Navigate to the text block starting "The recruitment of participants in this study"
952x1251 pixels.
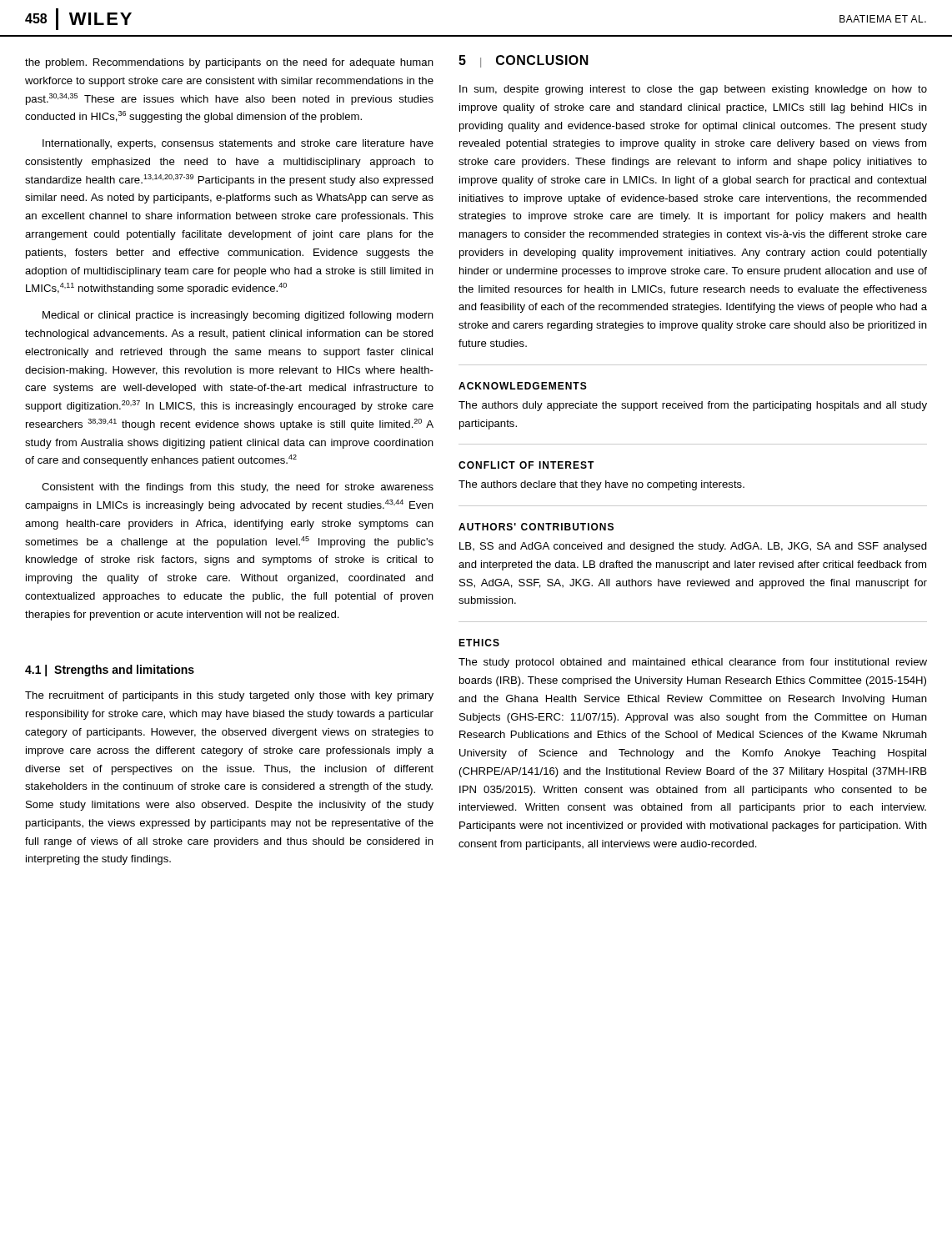229,778
